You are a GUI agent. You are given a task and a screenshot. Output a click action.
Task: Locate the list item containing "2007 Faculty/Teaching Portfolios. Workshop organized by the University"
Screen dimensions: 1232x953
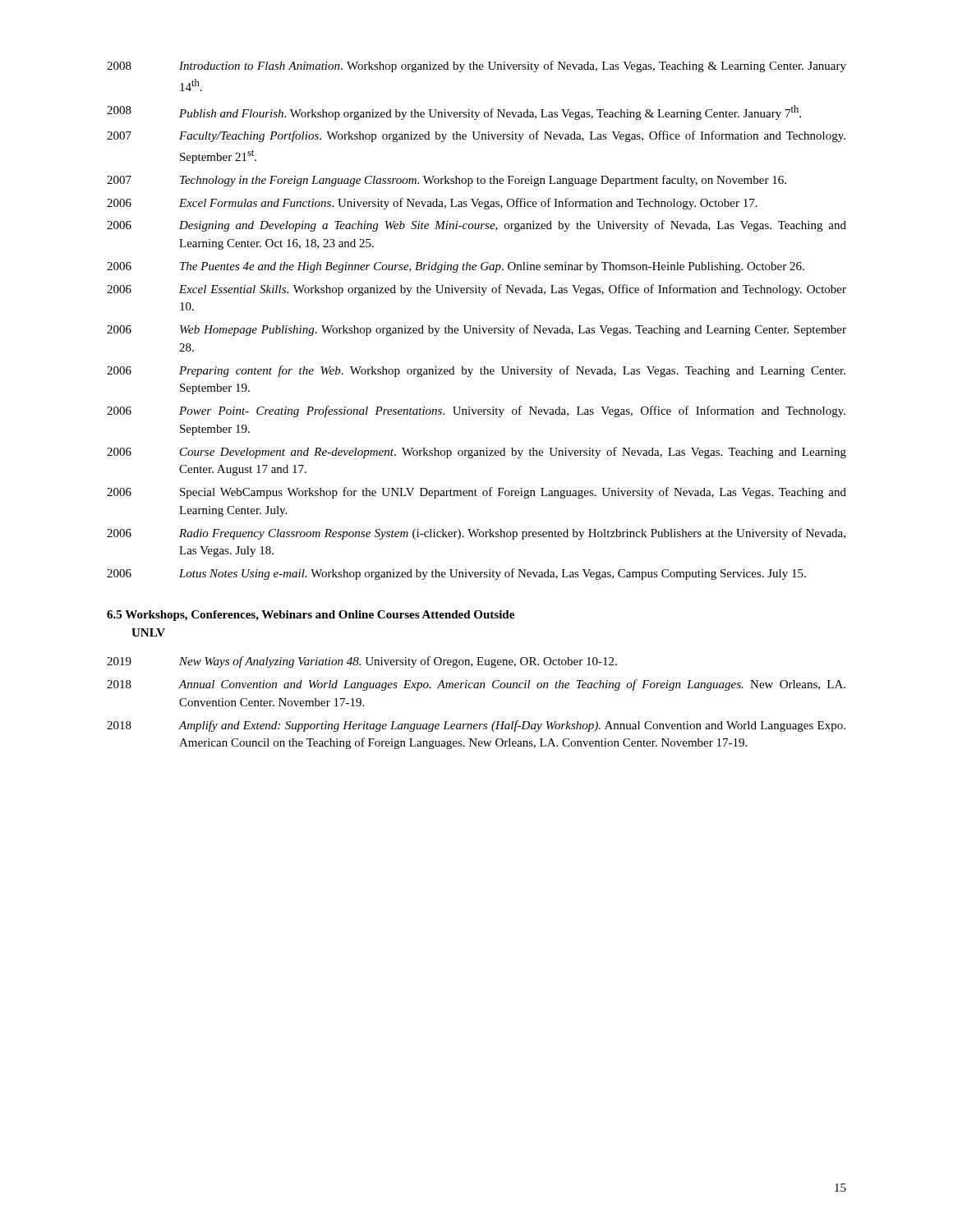point(476,147)
